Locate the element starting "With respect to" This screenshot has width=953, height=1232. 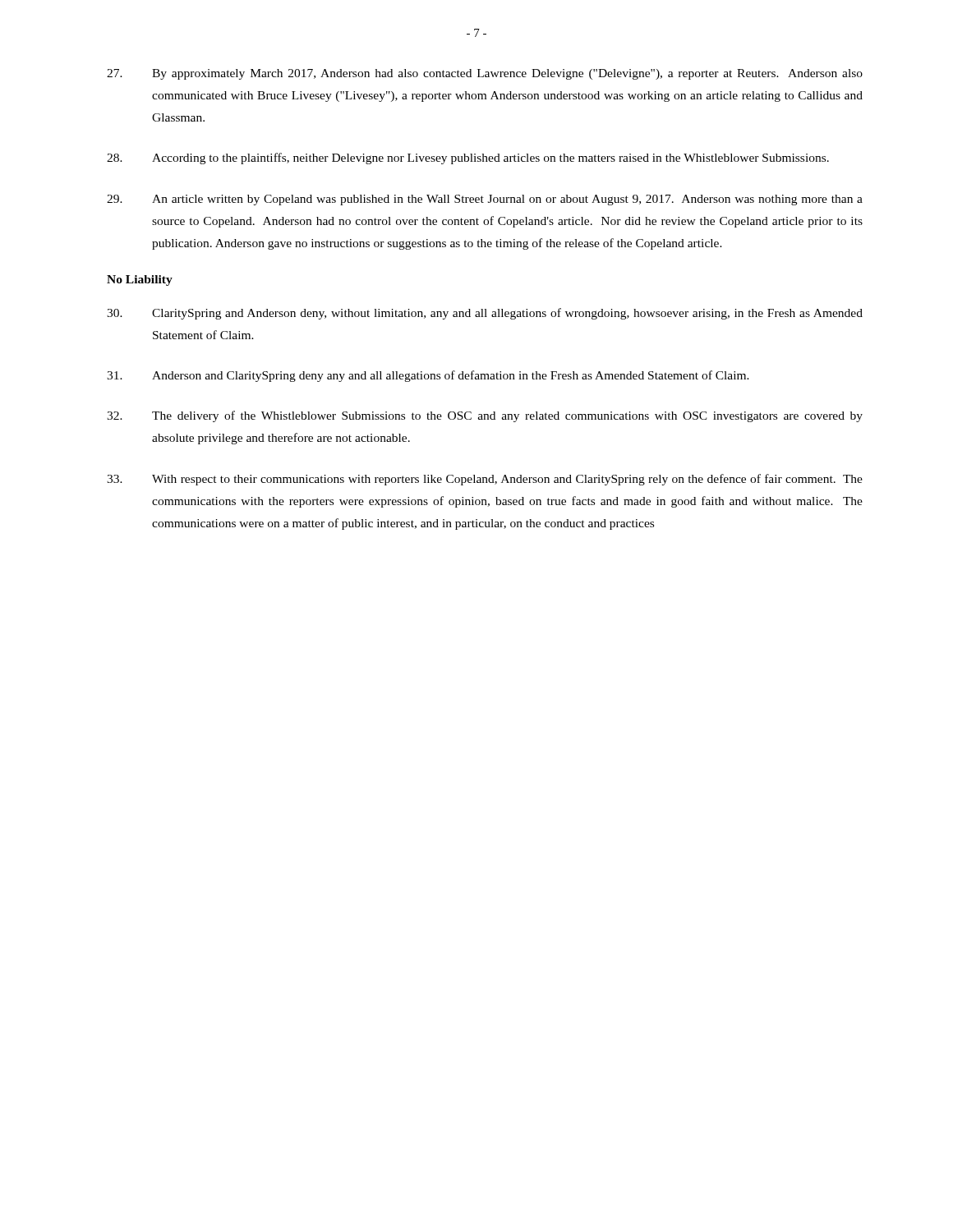485,500
